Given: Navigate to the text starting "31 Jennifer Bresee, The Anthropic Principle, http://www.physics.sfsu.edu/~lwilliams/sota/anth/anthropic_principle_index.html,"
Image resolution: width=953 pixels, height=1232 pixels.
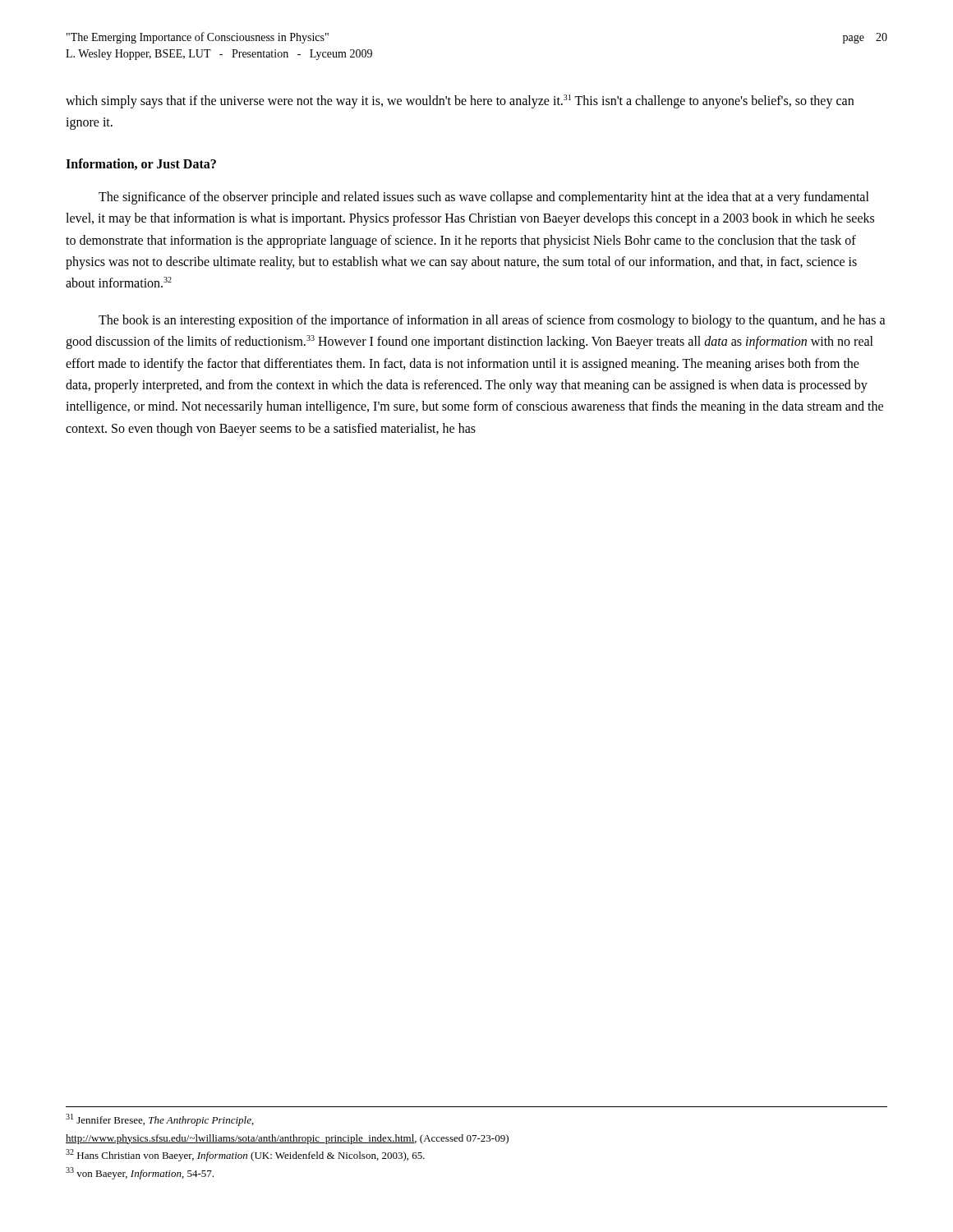Looking at the screenshot, I should (476, 1146).
